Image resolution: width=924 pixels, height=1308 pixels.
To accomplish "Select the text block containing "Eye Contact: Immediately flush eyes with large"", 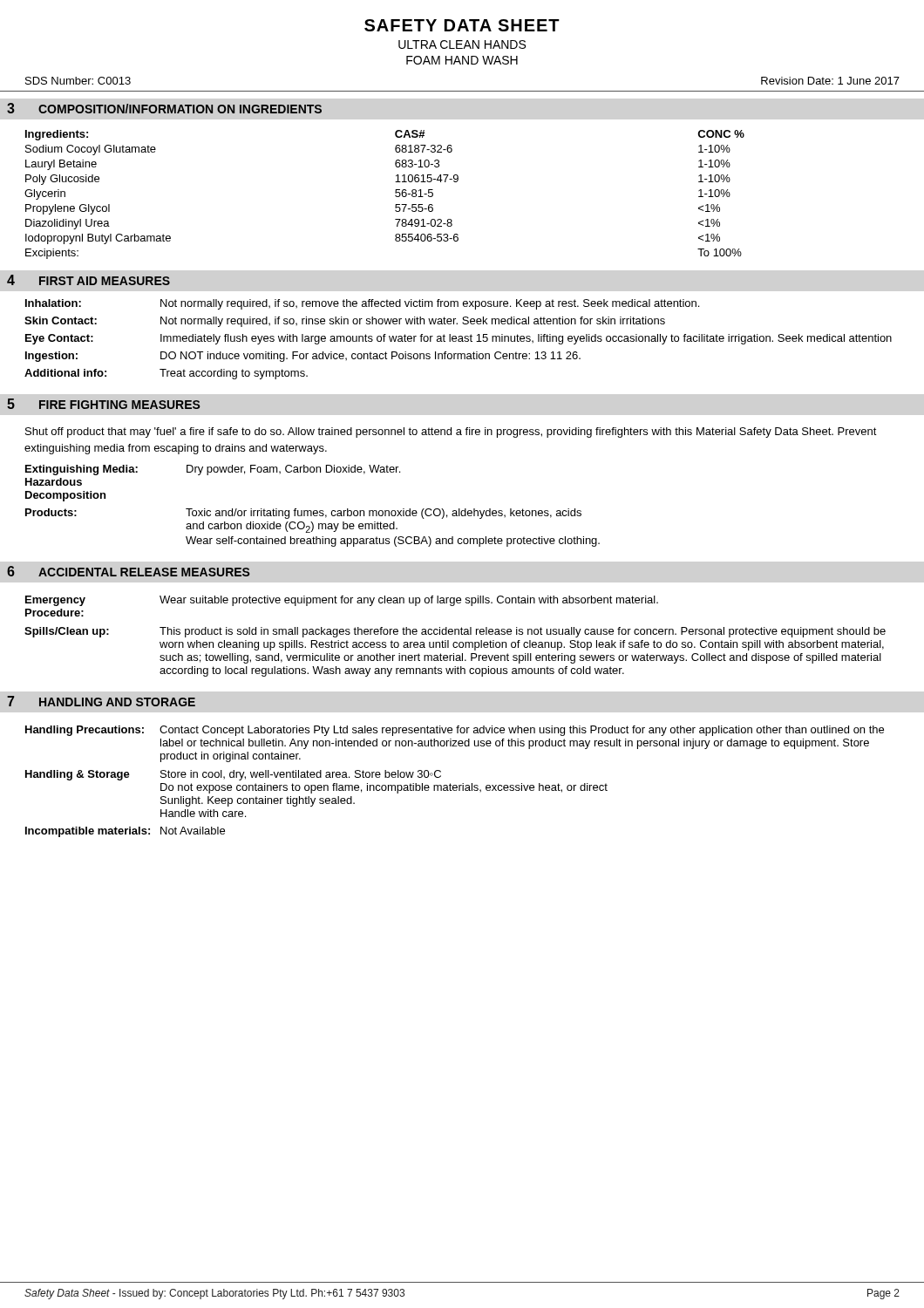I will (x=462, y=338).
